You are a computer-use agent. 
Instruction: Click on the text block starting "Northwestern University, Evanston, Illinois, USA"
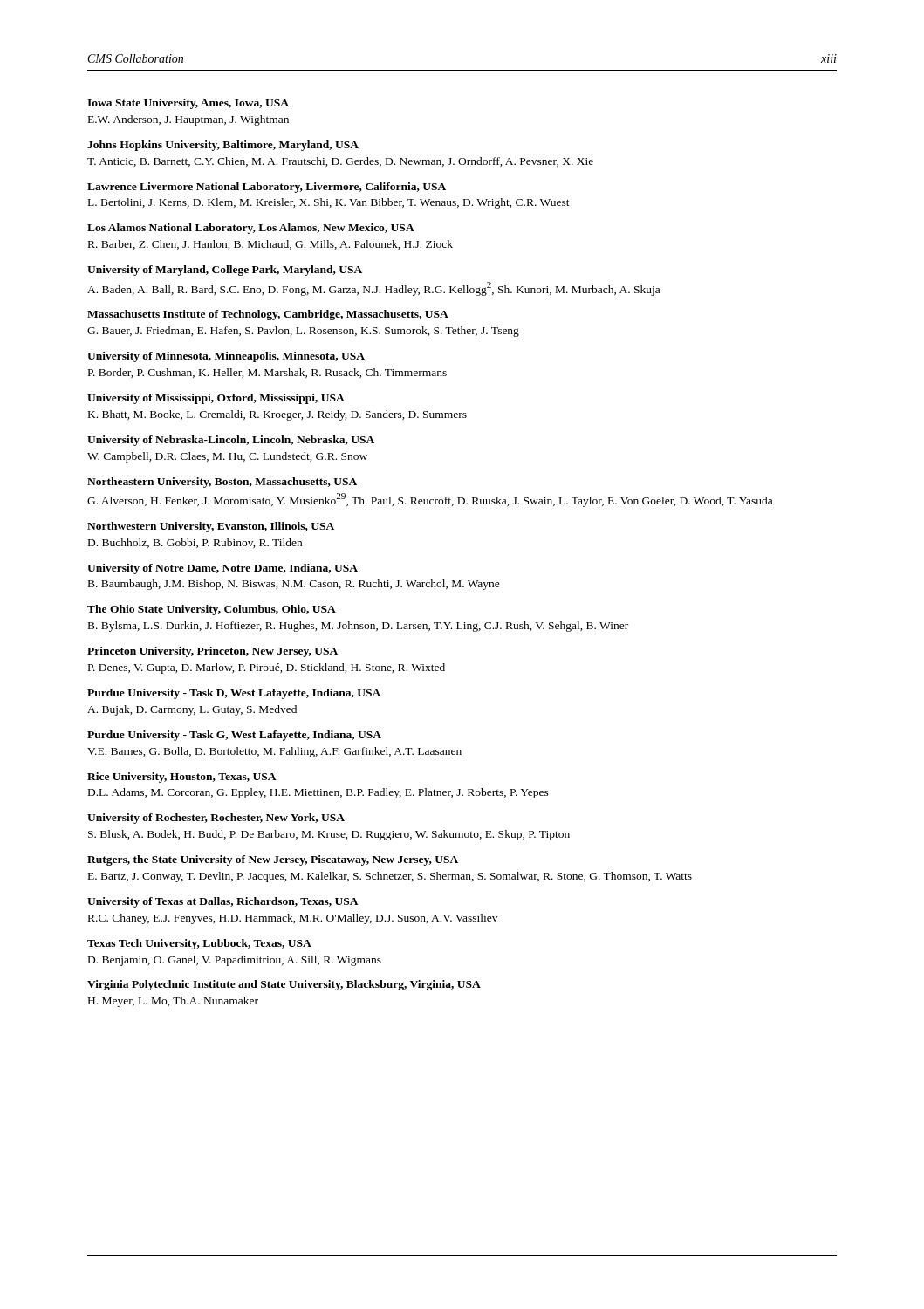point(211,527)
